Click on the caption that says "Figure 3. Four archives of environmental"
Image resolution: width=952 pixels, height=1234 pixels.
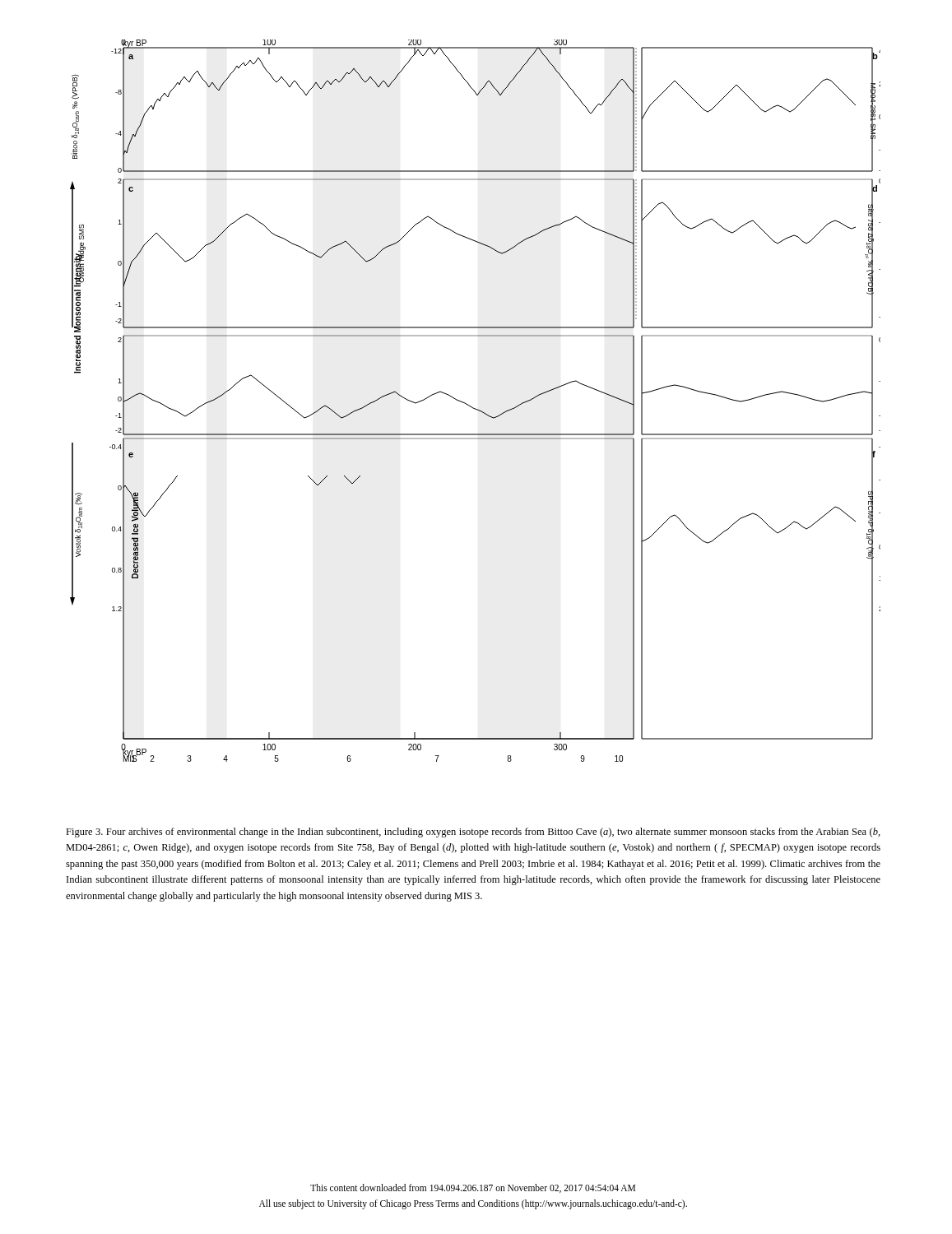(473, 864)
